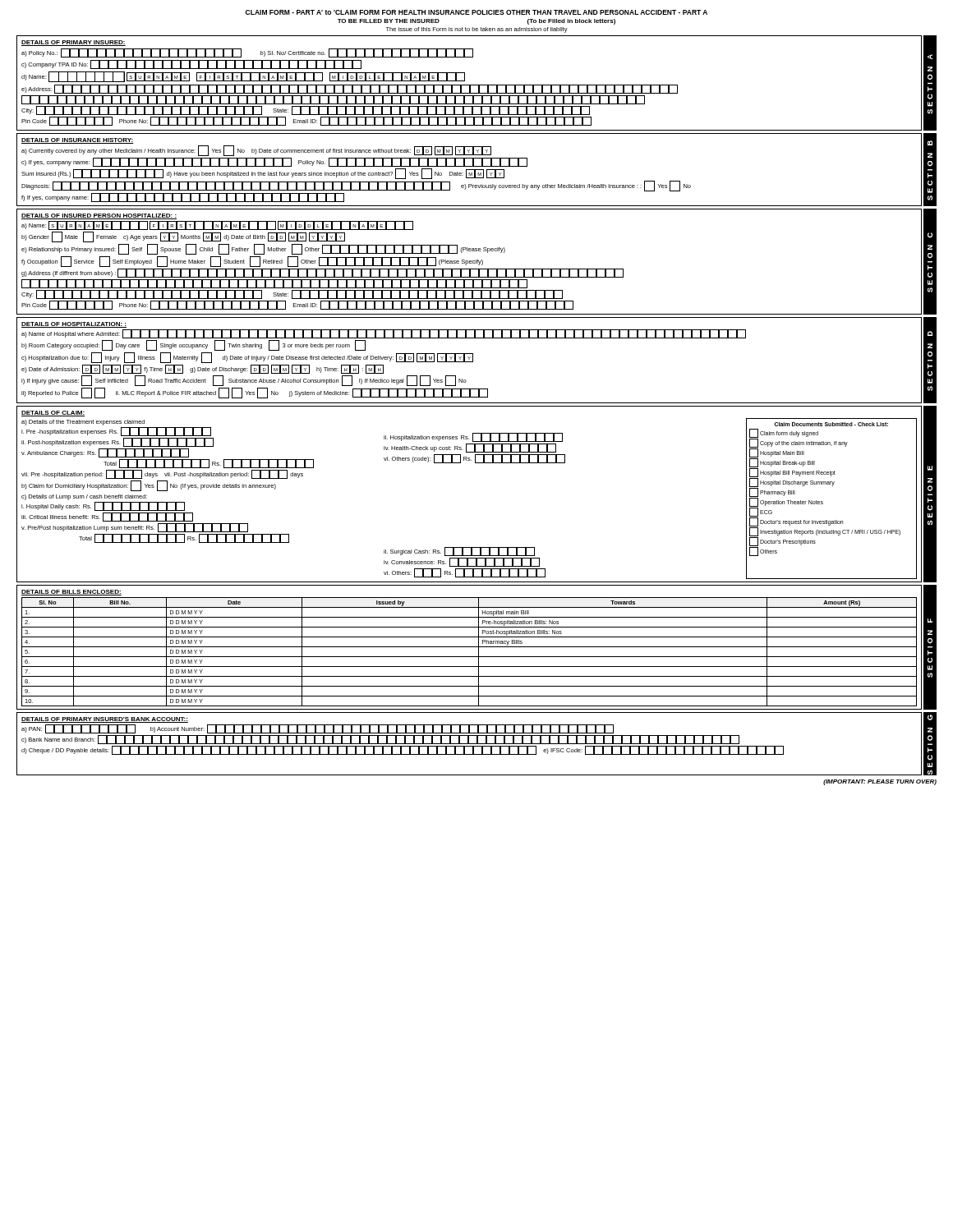The height and width of the screenshot is (1232, 953).
Task: Locate the text "iv. Convalescence: Rs."
Action: click(x=462, y=562)
